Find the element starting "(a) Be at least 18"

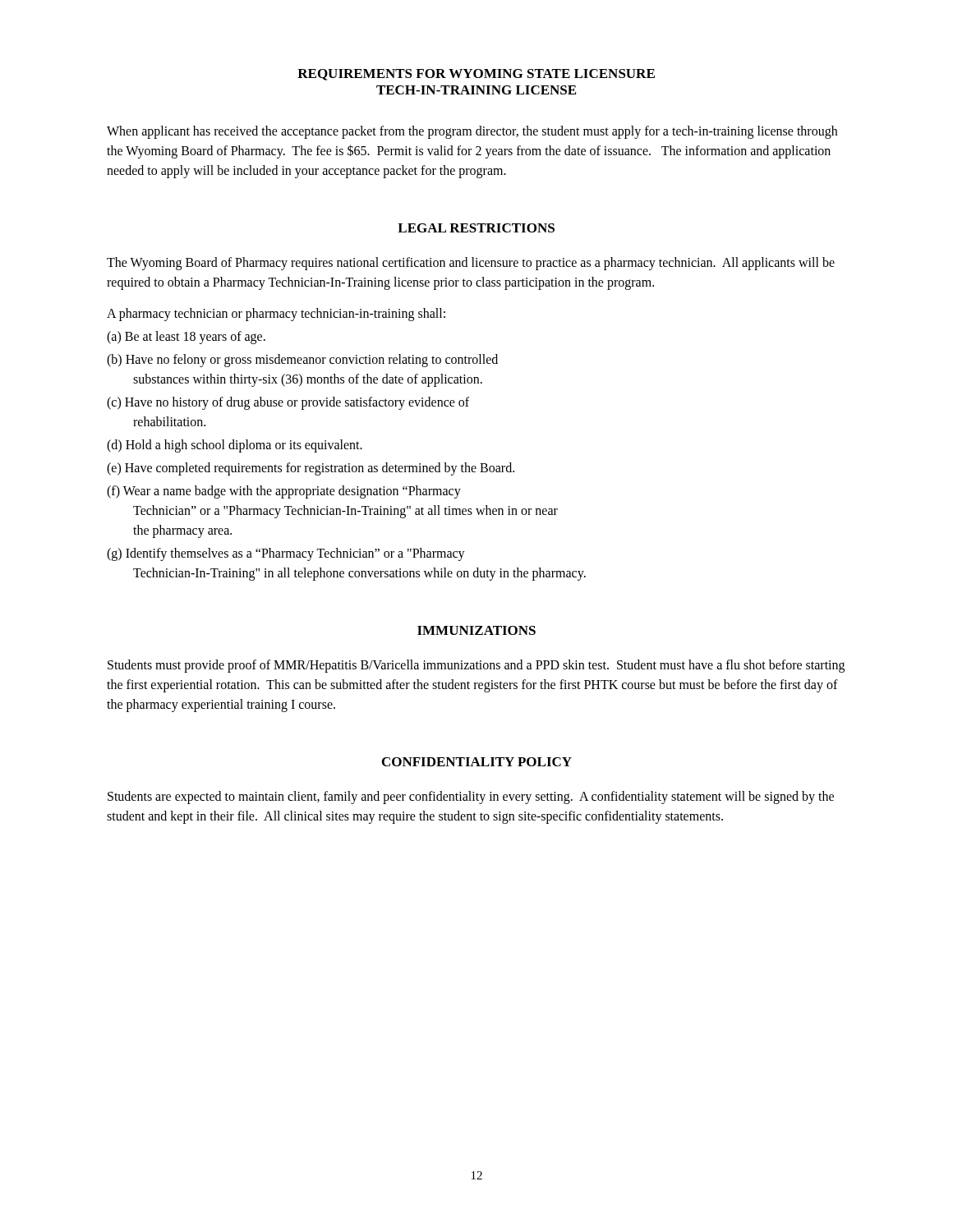186,336
